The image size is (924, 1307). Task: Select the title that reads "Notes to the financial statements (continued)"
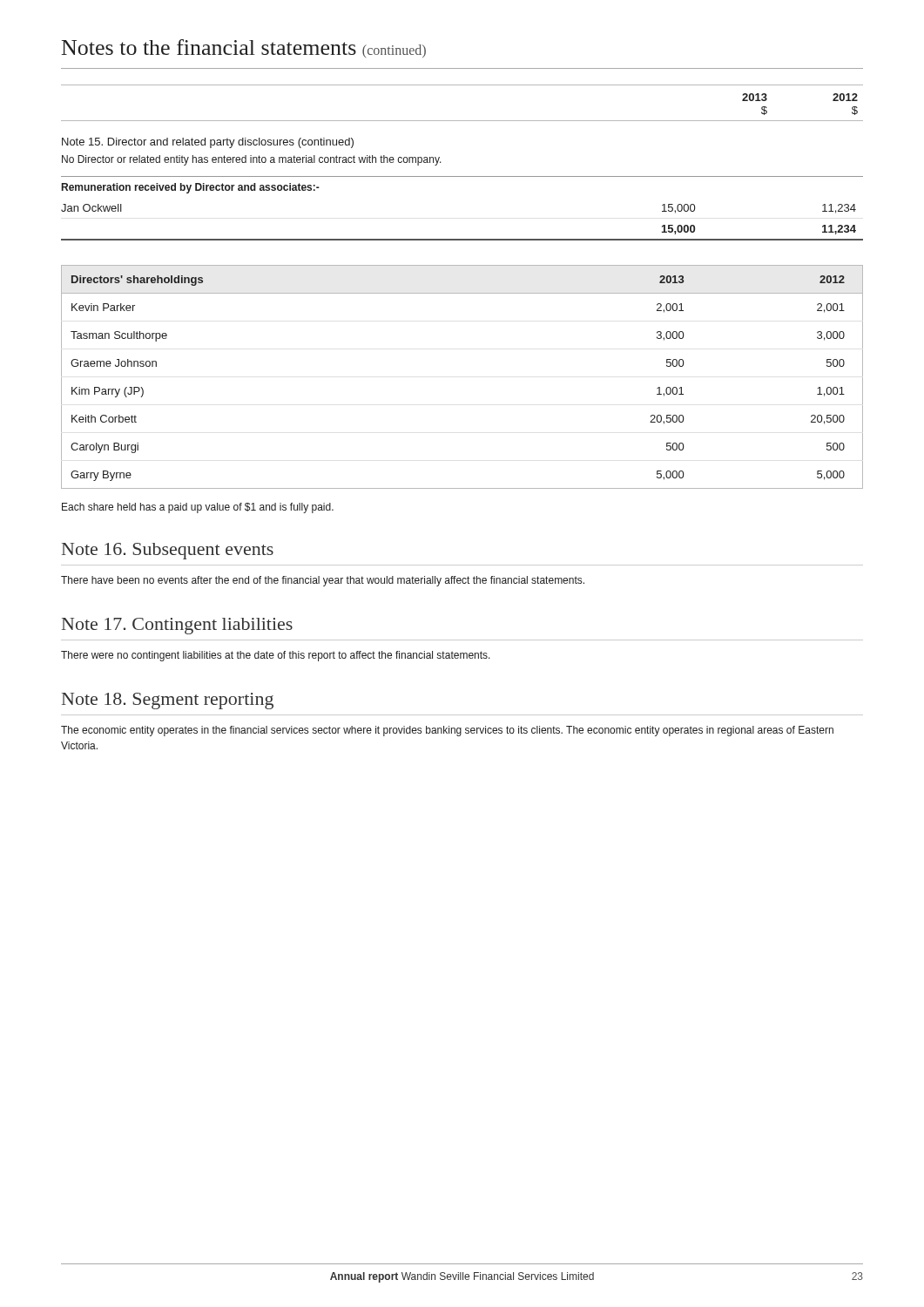pyautogui.click(x=244, y=48)
